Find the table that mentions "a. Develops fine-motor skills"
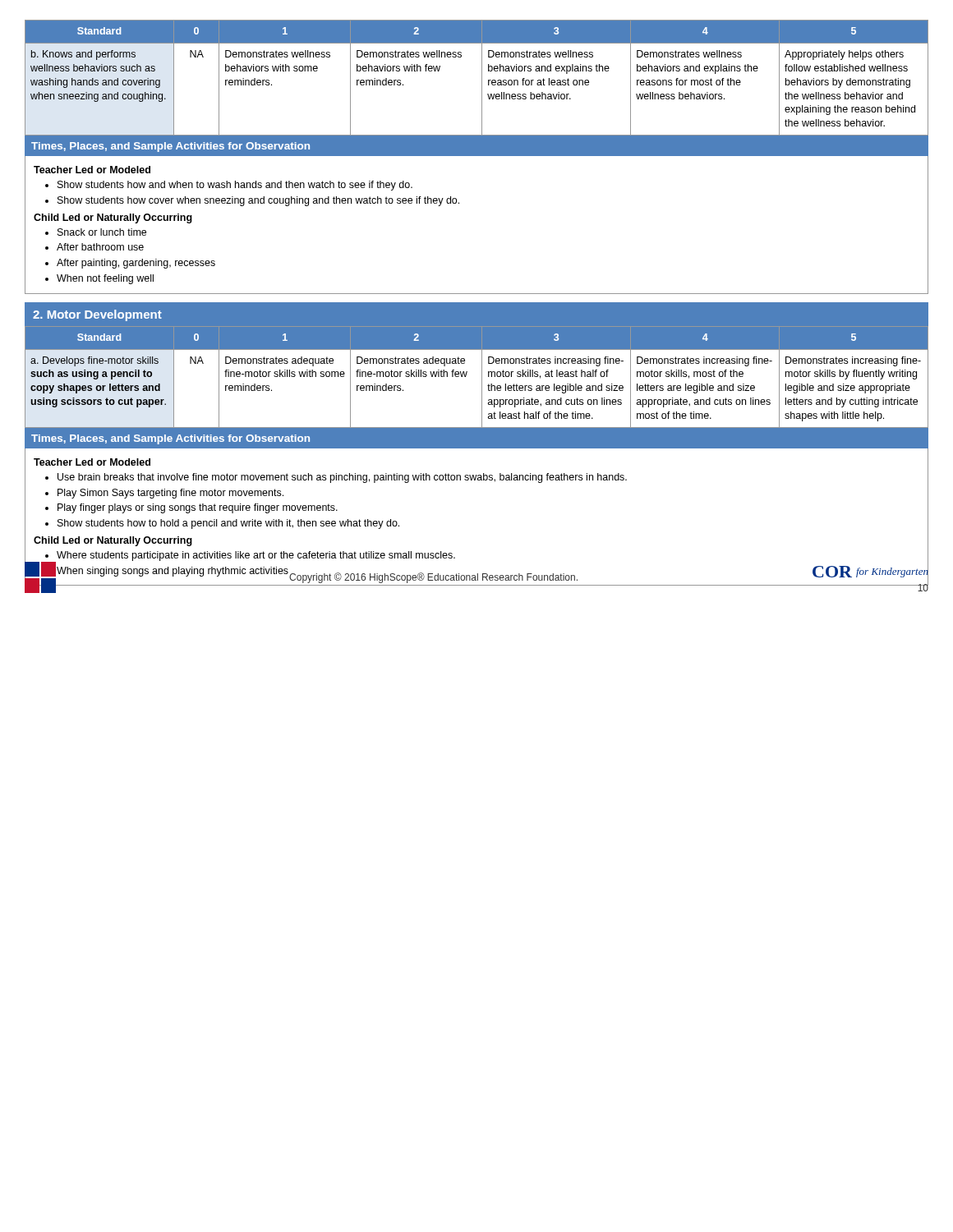 click(476, 377)
